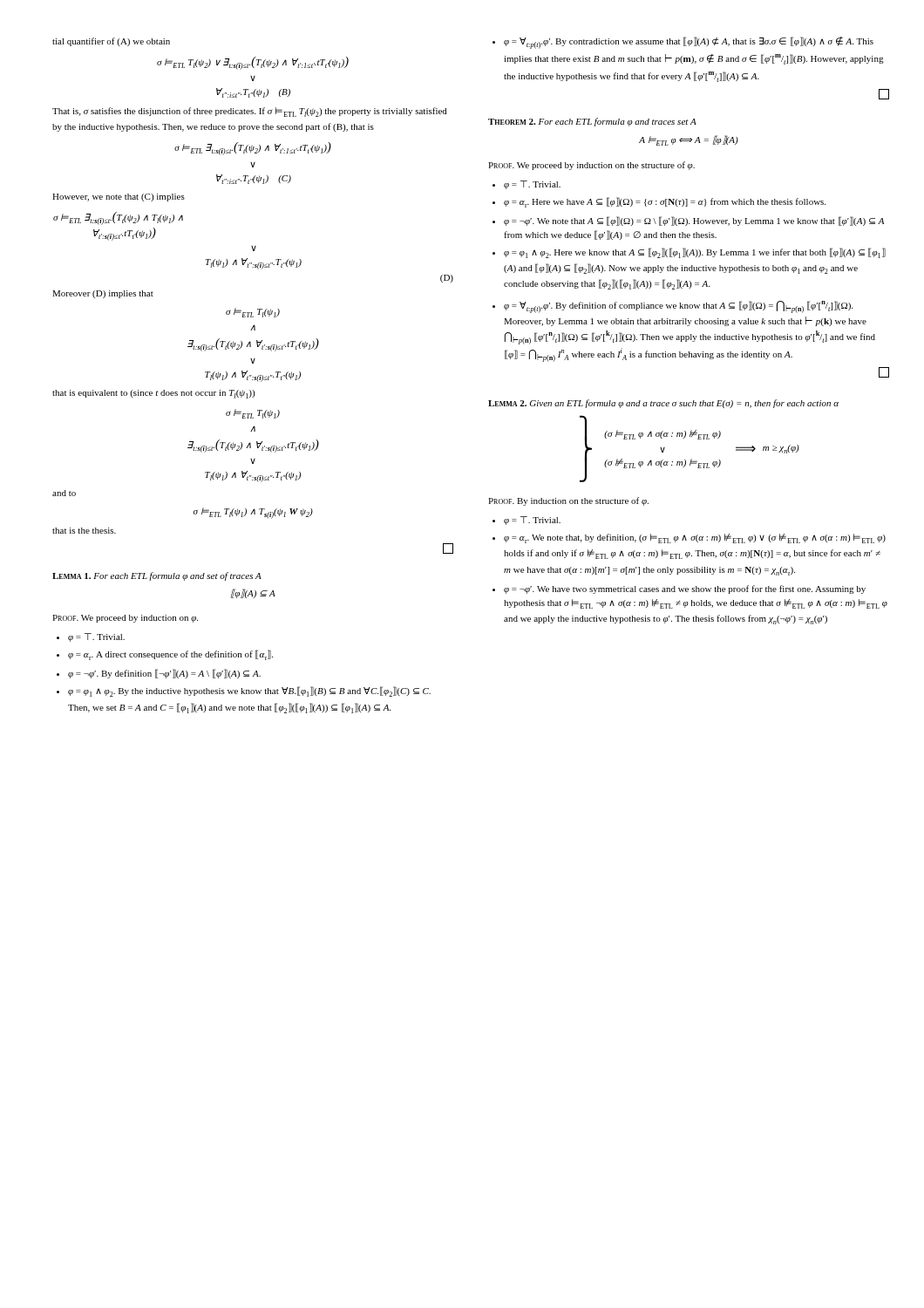Locate the block starting "φ = ∀t:p(t).φ′. By definition"
Viewport: 924px width, 1308px height.
pyautogui.click(x=689, y=330)
